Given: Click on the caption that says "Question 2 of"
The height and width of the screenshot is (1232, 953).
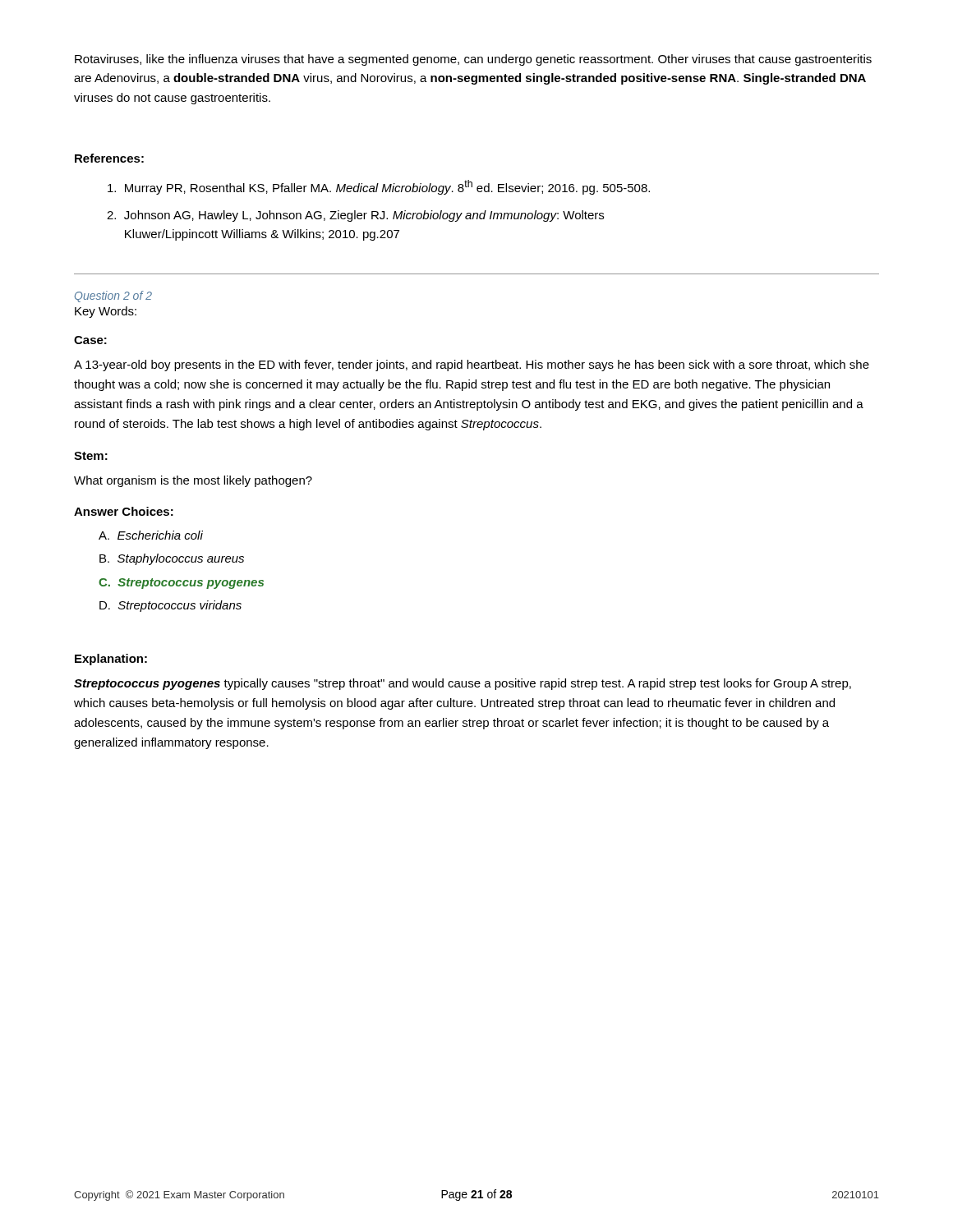Looking at the screenshot, I should 113,295.
